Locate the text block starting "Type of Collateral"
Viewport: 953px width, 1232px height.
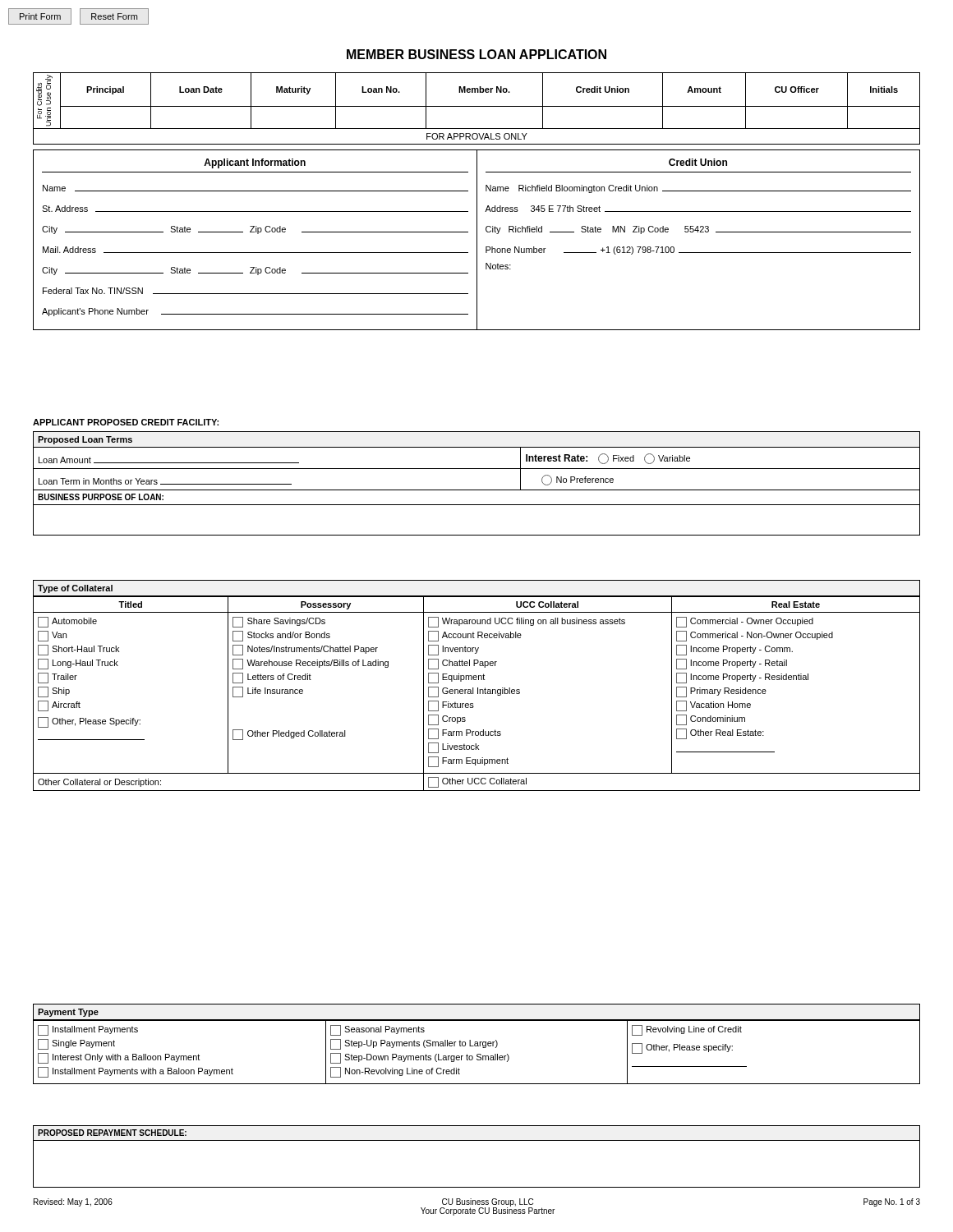tap(476, 588)
